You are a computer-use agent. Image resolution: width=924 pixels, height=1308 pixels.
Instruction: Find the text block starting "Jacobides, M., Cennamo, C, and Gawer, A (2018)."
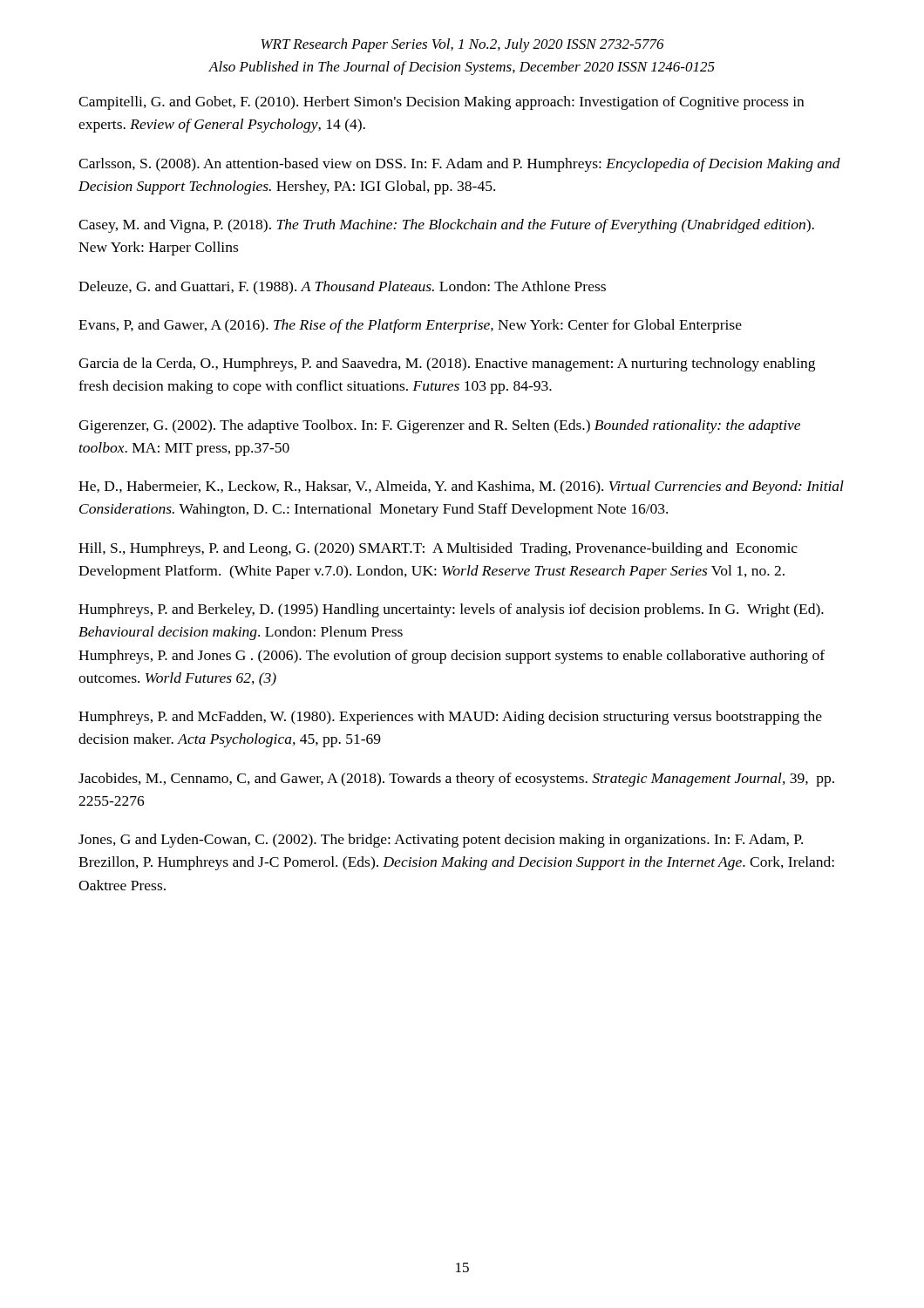tap(457, 789)
